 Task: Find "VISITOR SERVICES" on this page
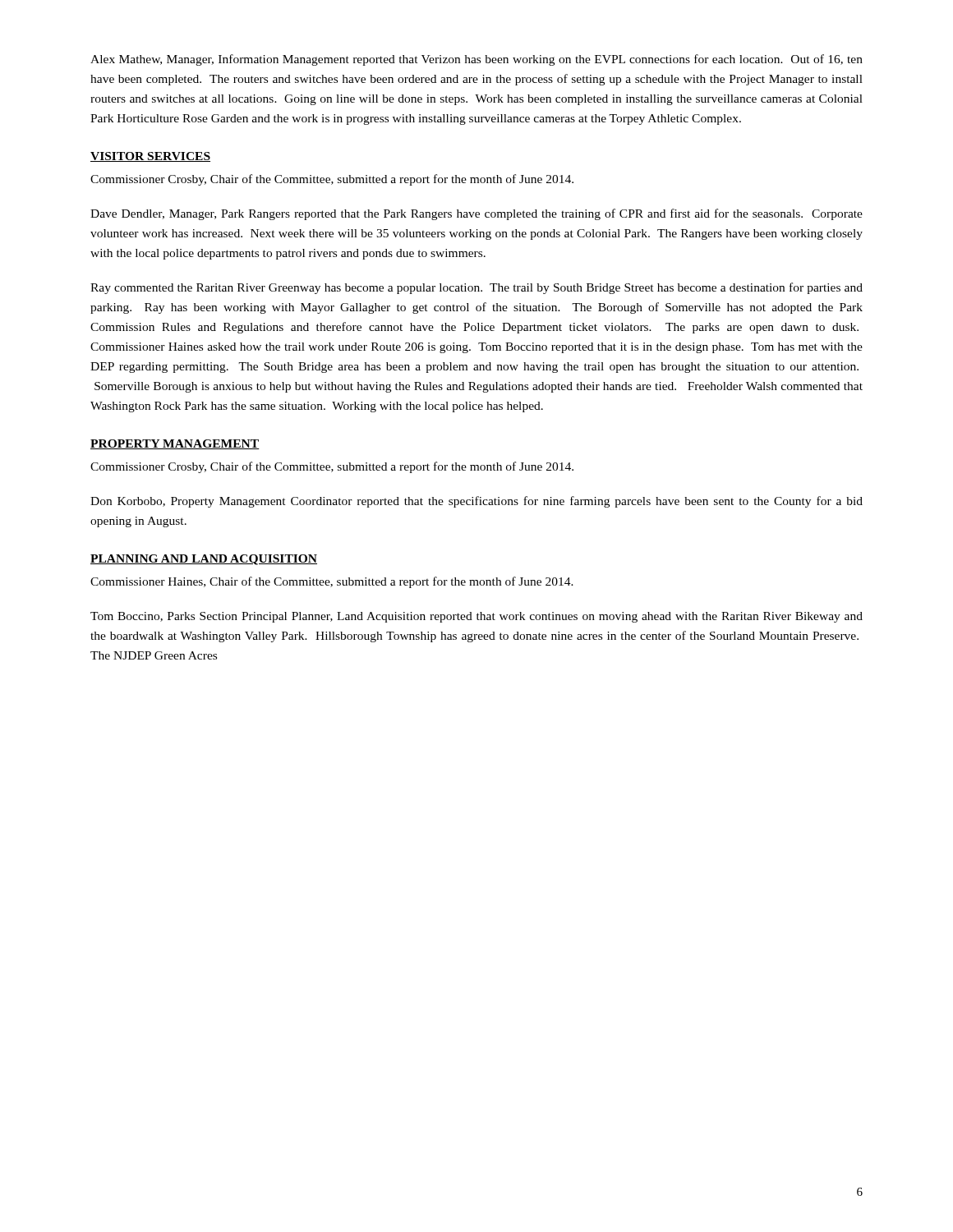[x=150, y=156]
